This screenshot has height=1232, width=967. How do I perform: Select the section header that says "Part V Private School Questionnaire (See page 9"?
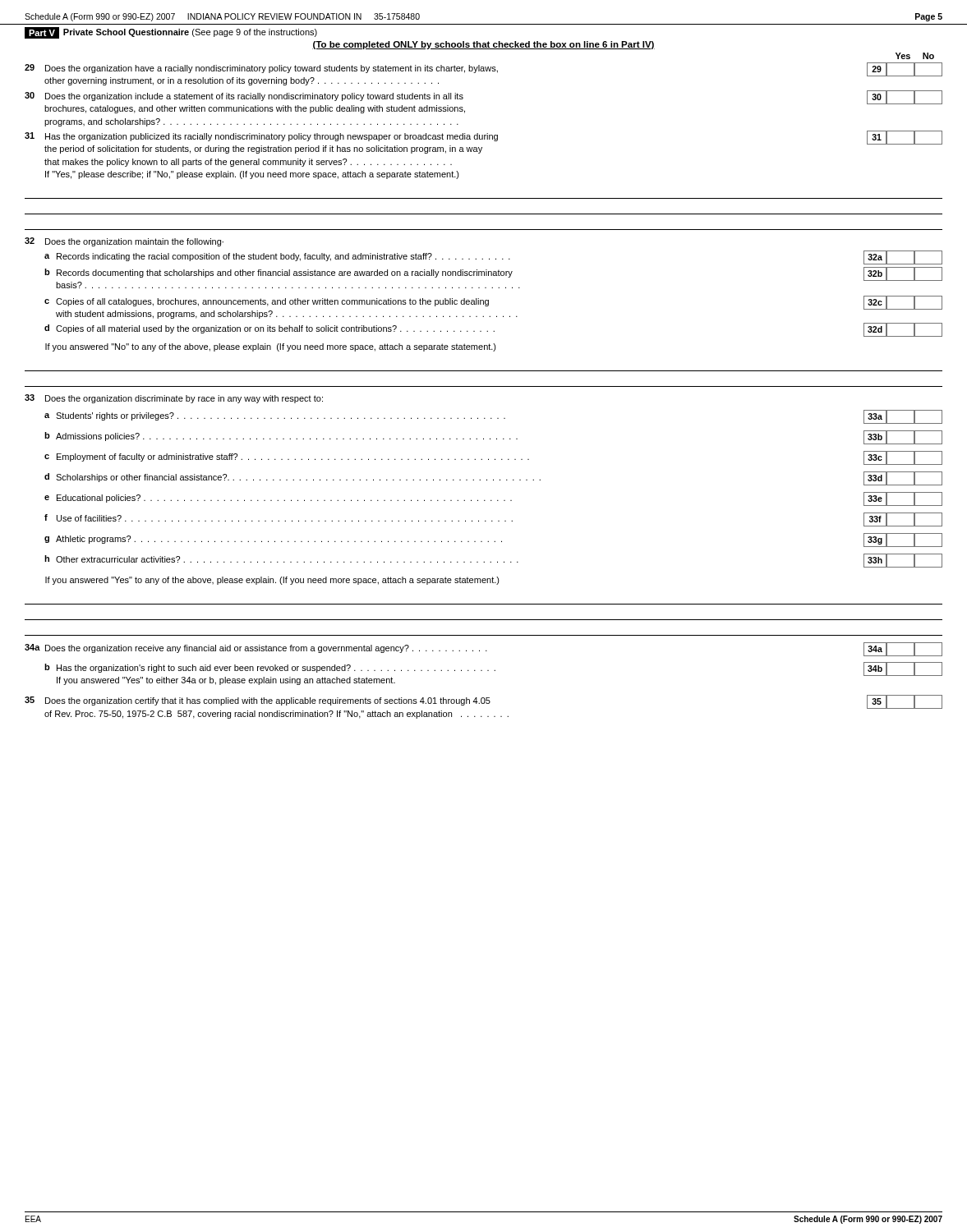pyautogui.click(x=484, y=38)
